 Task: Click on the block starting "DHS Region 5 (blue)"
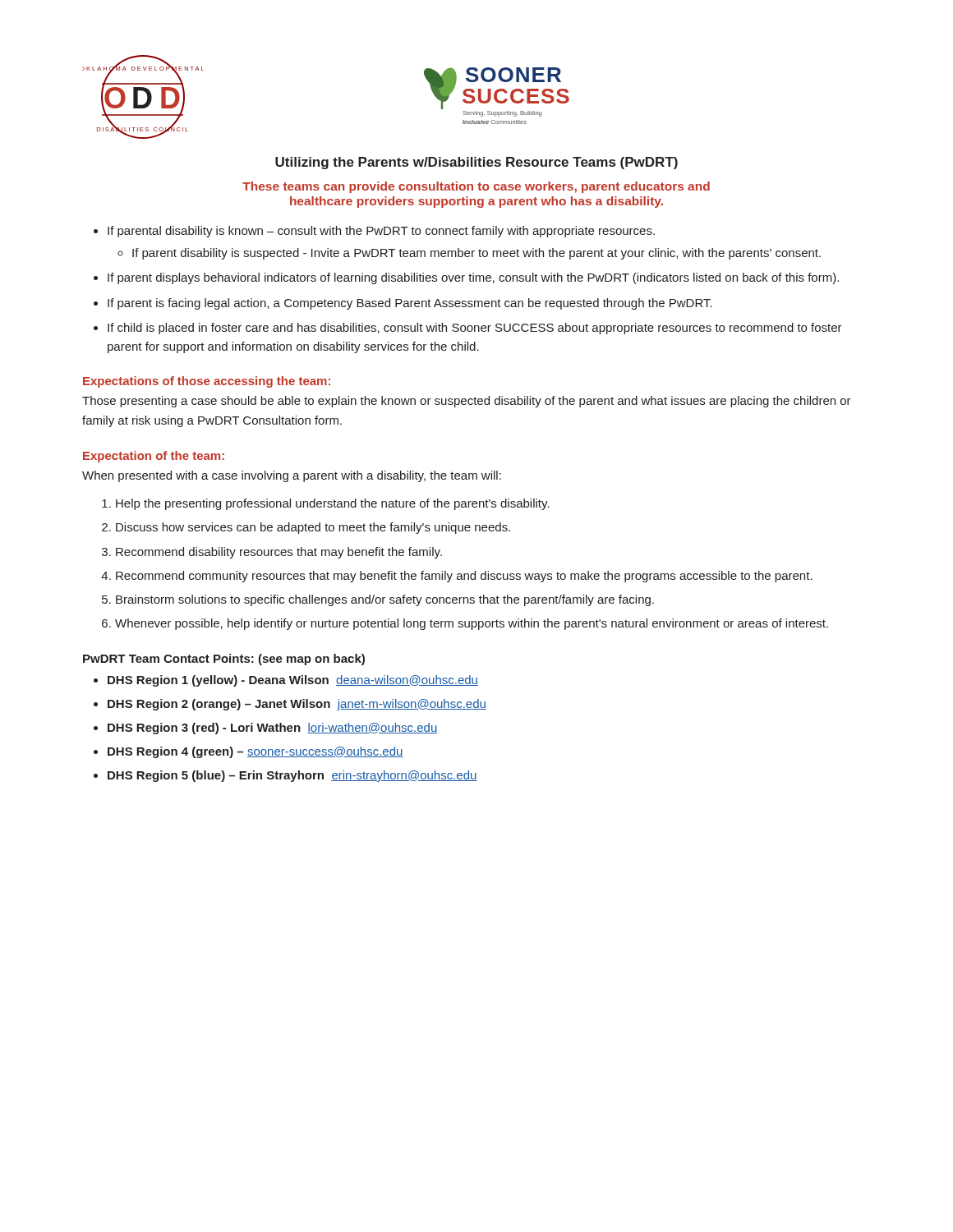point(292,774)
